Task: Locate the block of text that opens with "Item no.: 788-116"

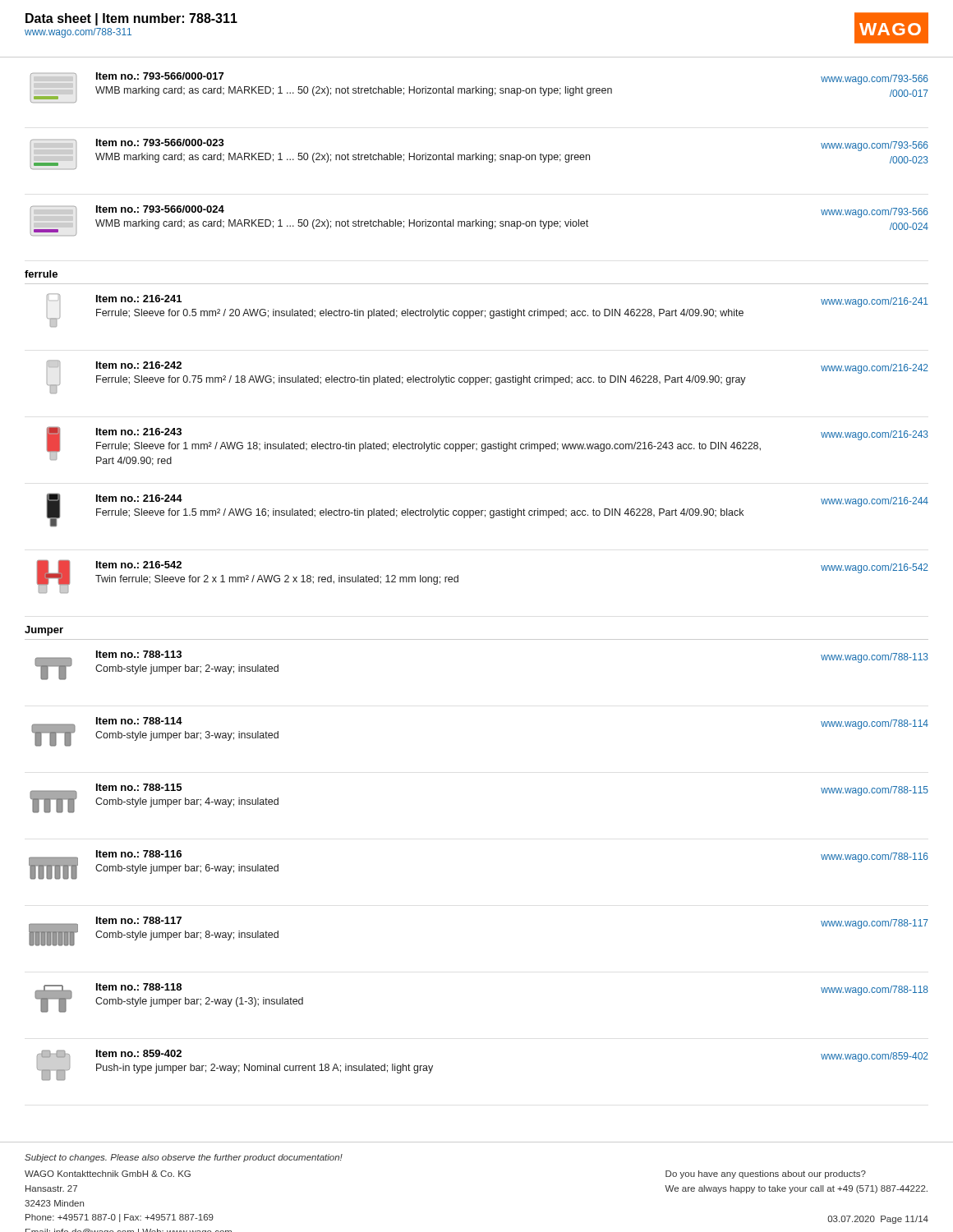Action: point(161,866)
